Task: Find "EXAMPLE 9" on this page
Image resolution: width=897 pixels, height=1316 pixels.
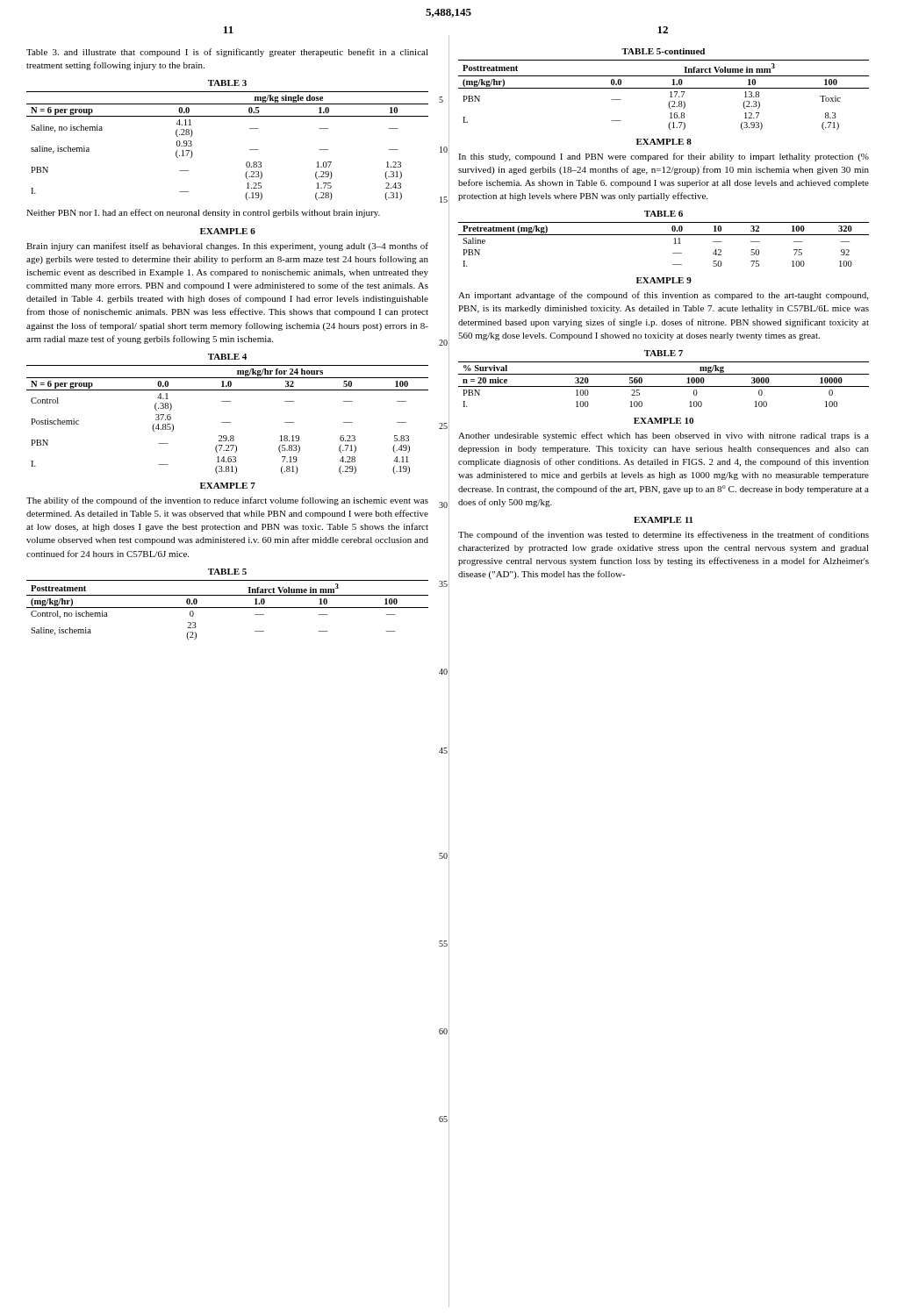Action: point(664,280)
